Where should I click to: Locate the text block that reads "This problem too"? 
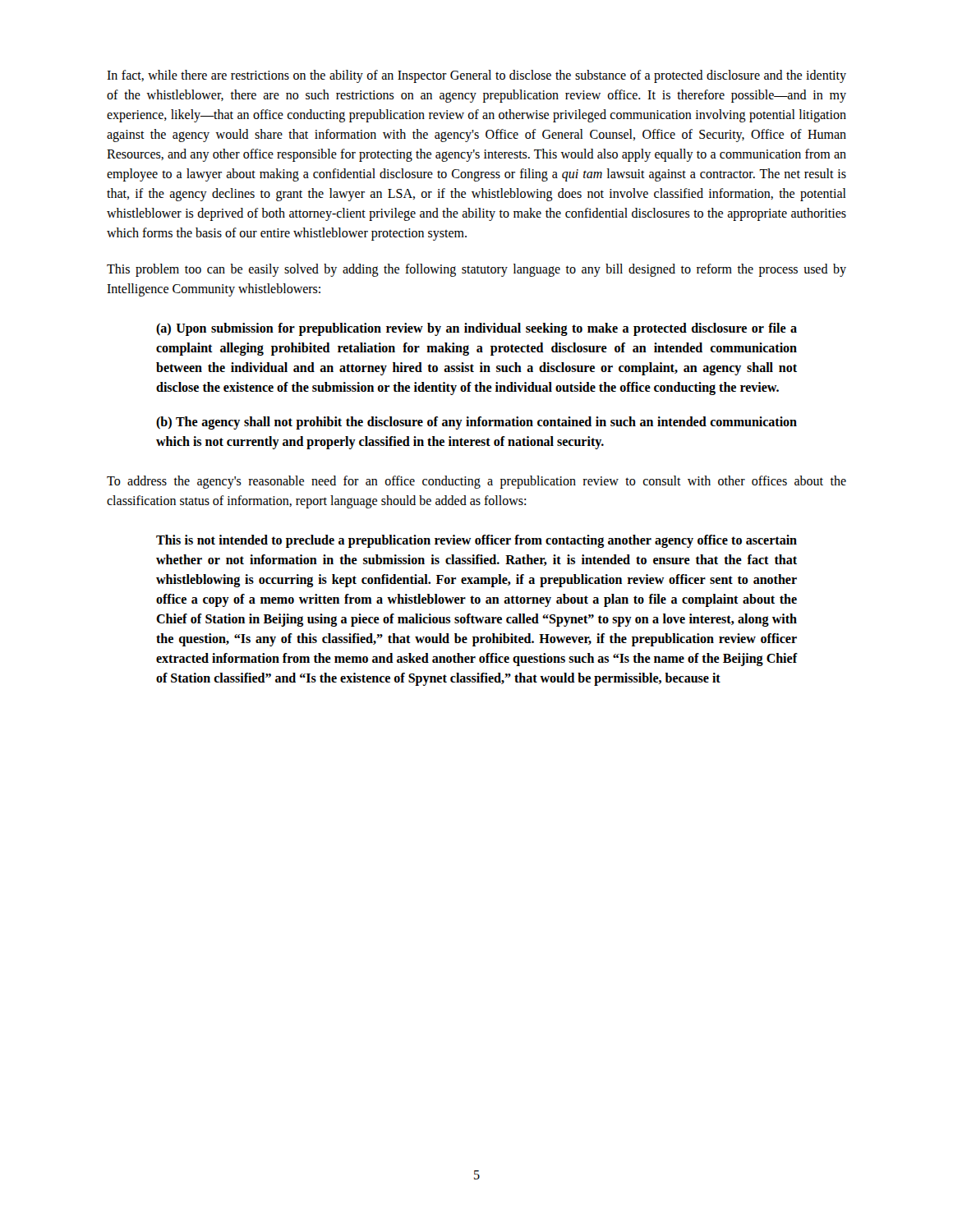(476, 279)
